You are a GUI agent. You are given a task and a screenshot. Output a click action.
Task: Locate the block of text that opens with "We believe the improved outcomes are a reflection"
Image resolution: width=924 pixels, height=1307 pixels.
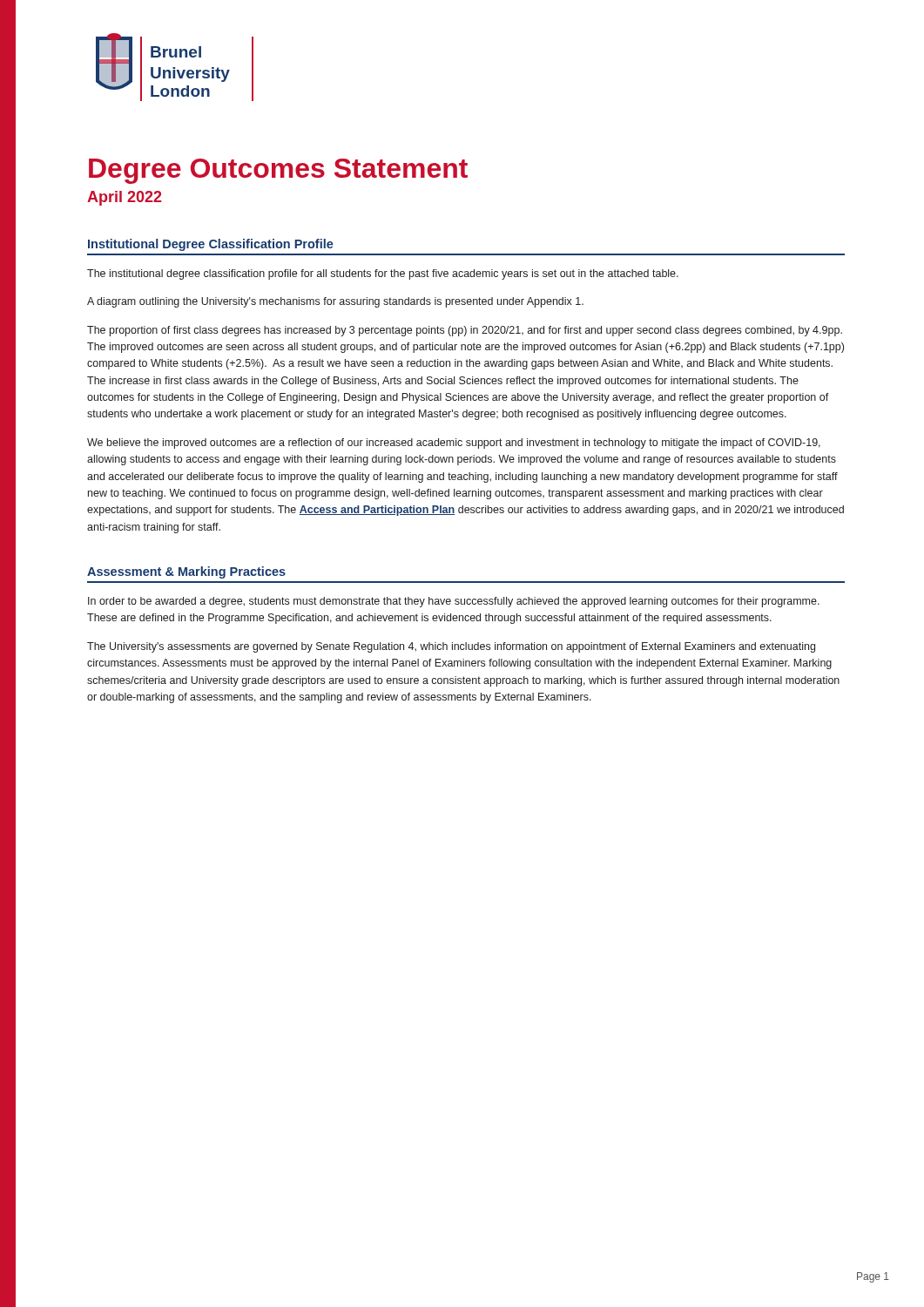466,485
